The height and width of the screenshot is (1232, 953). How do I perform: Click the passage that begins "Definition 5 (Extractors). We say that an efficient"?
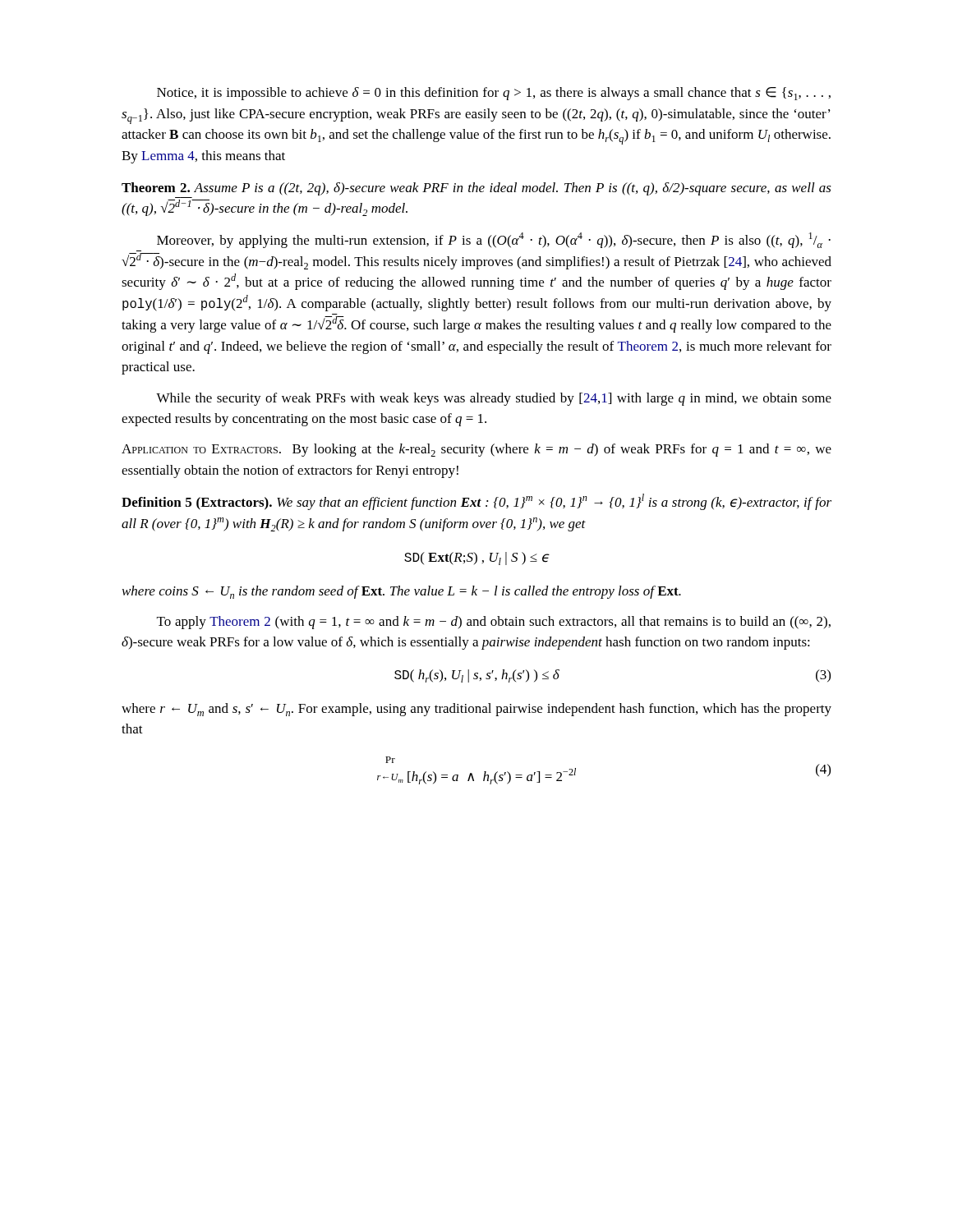[x=476, y=513]
